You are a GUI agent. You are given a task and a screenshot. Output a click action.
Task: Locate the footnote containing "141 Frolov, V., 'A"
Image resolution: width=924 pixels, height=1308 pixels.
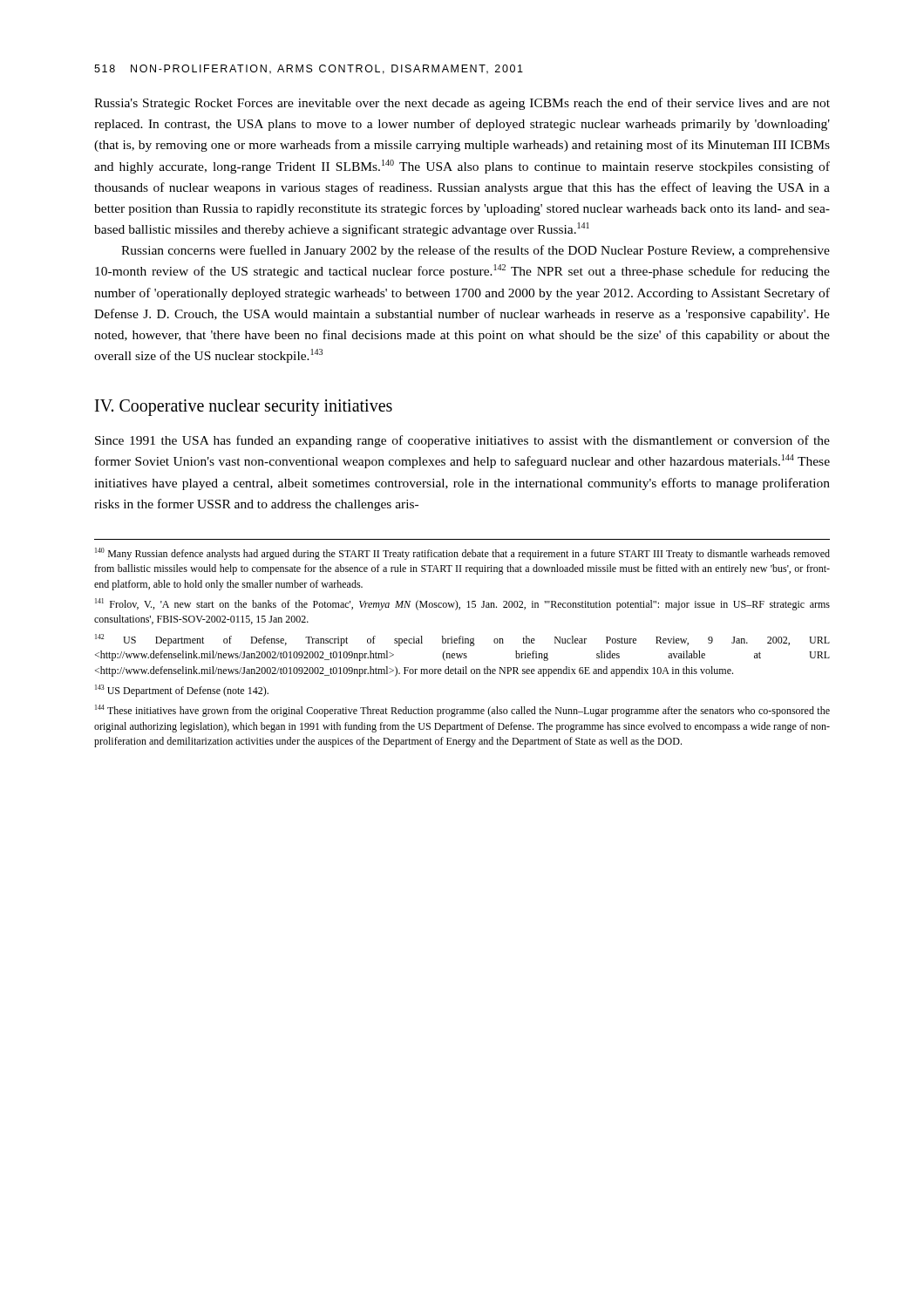[x=462, y=611]
